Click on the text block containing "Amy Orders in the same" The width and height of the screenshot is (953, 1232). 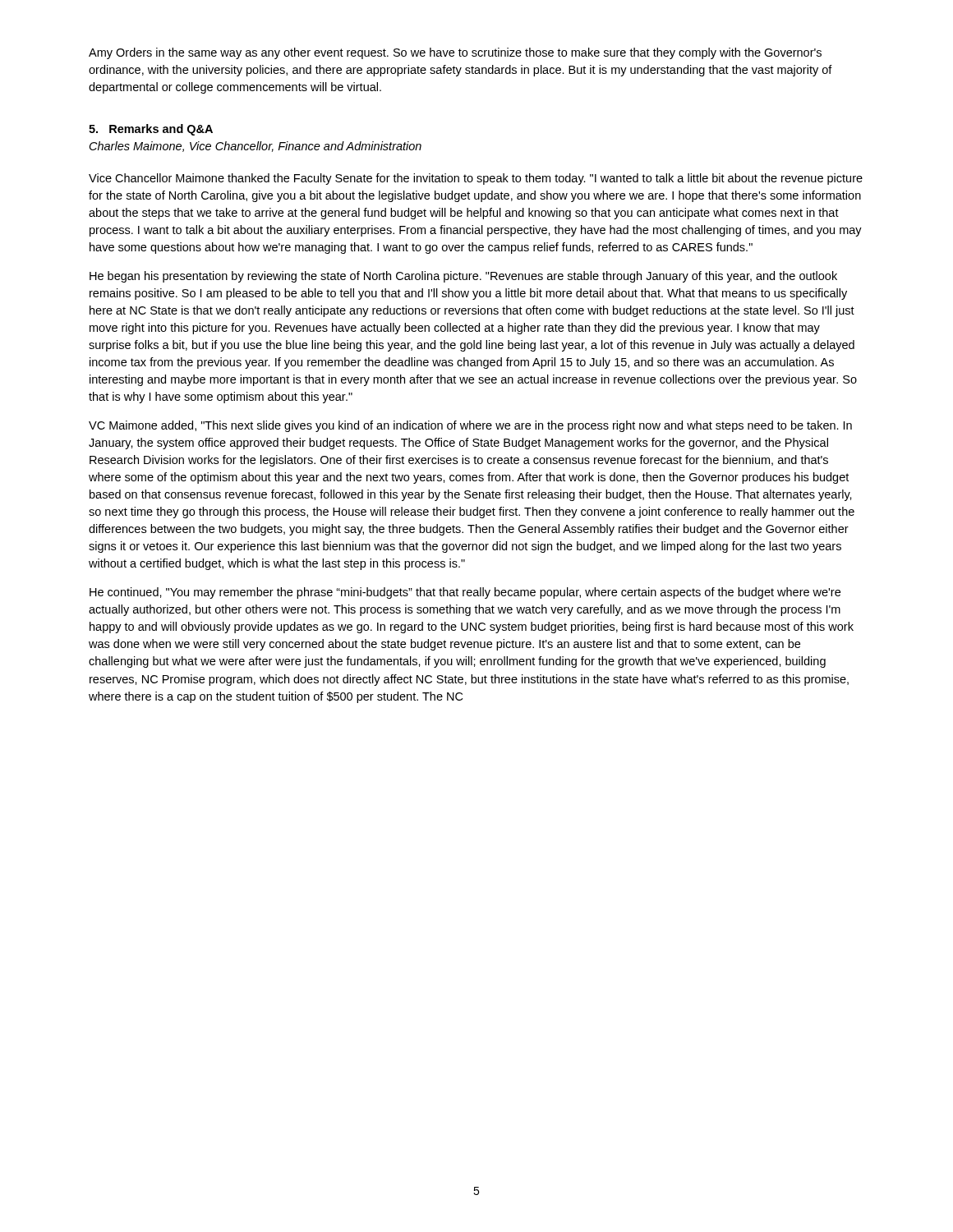(476, 70)
